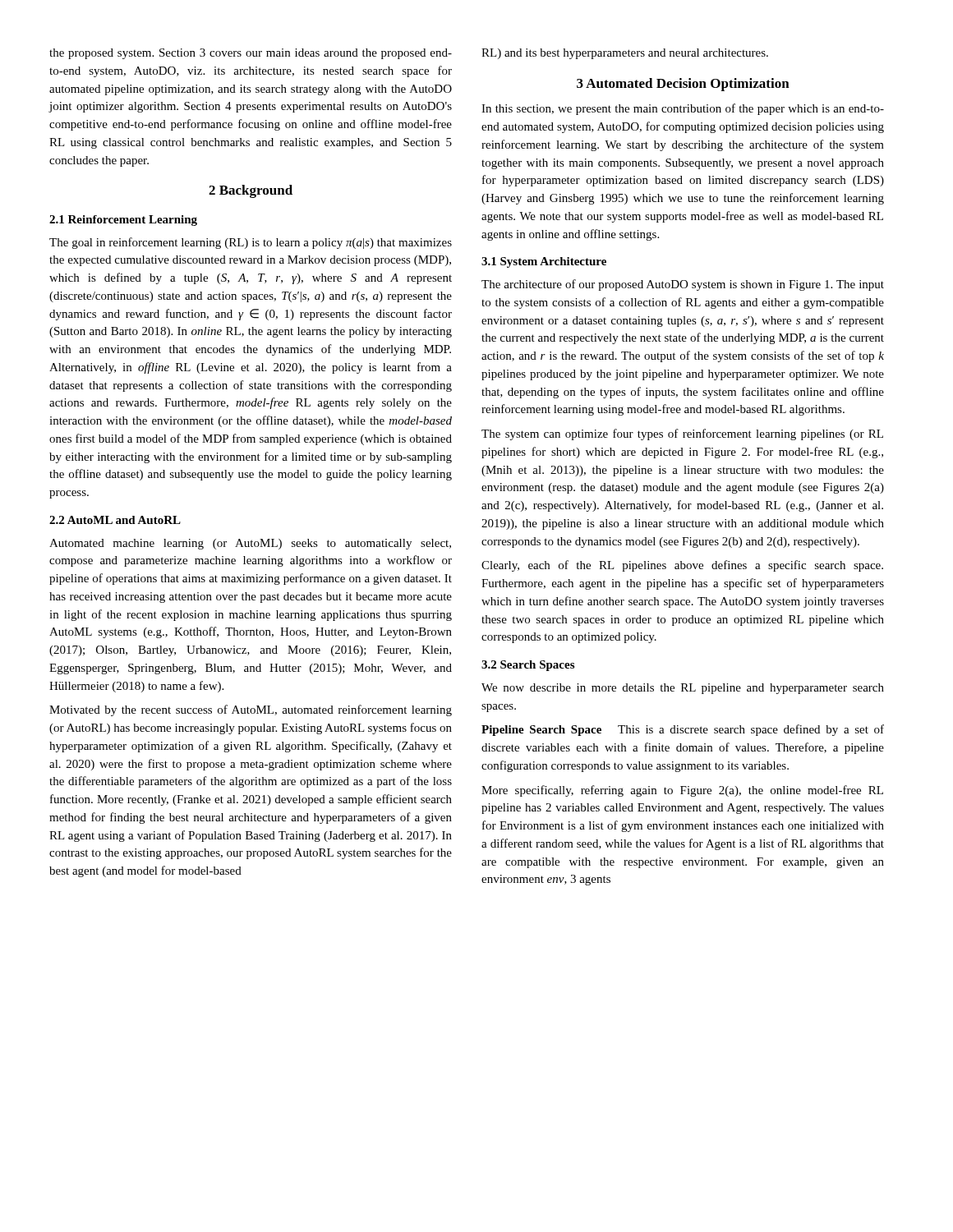Find the block on this page that starts "The goal in reinforcement learning (RL) is to"
The height and width of the screenshot is (1232, 953).
pos(251,368)
